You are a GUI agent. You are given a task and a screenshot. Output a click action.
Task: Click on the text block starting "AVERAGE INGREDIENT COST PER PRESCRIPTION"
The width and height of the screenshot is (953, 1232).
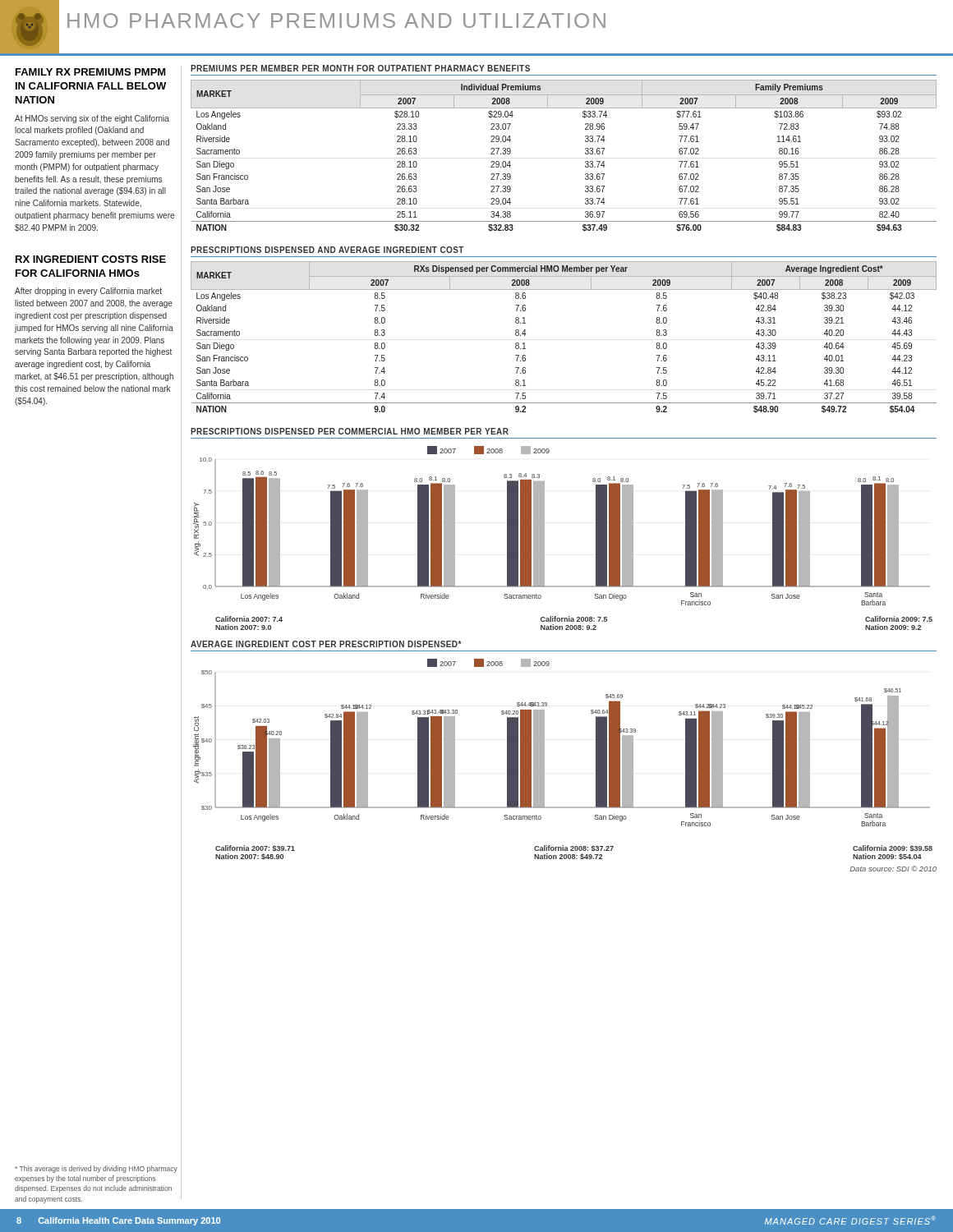tap(326, 644)
